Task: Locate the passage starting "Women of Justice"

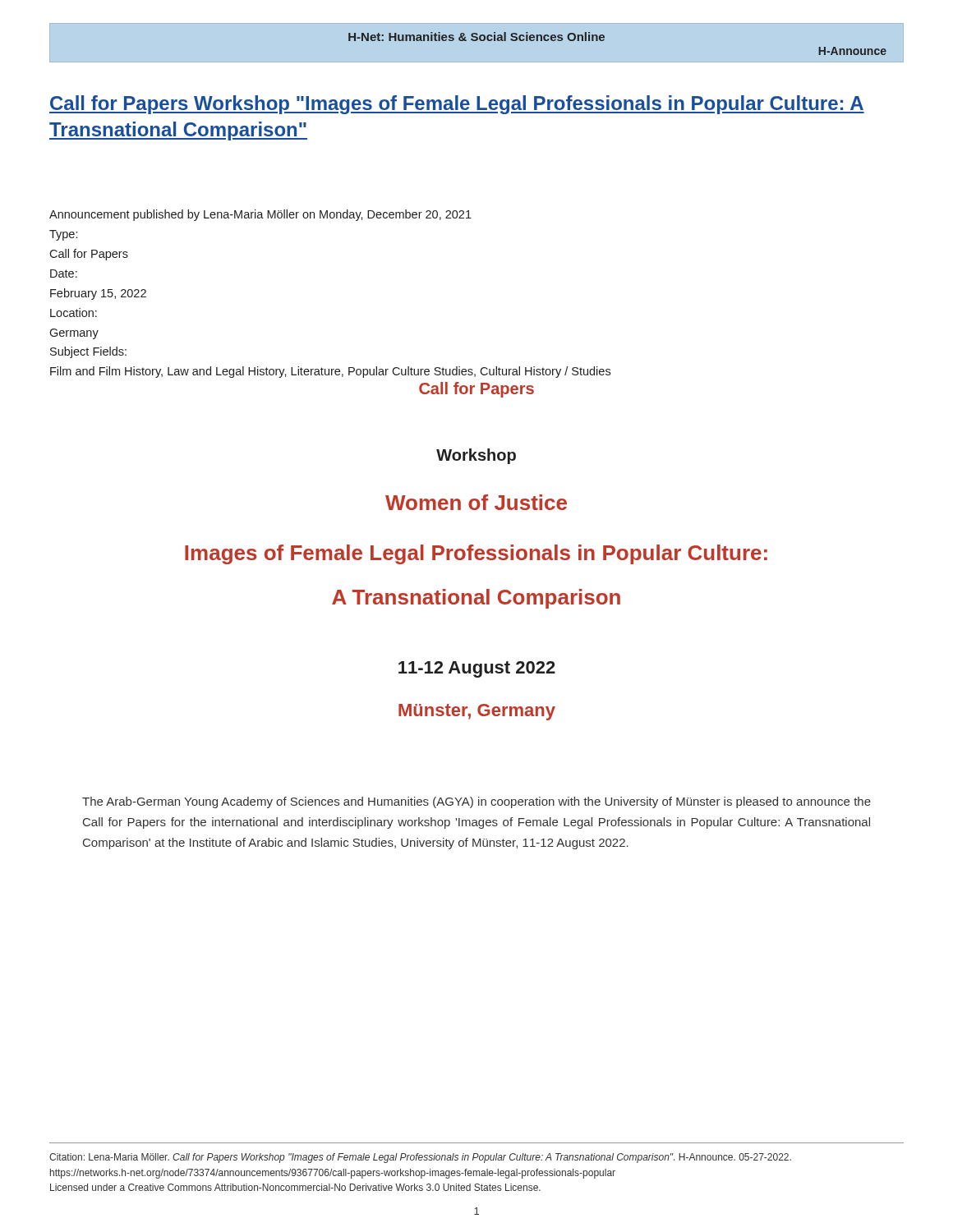Action: pyautogui.click(x=476, y=503)
